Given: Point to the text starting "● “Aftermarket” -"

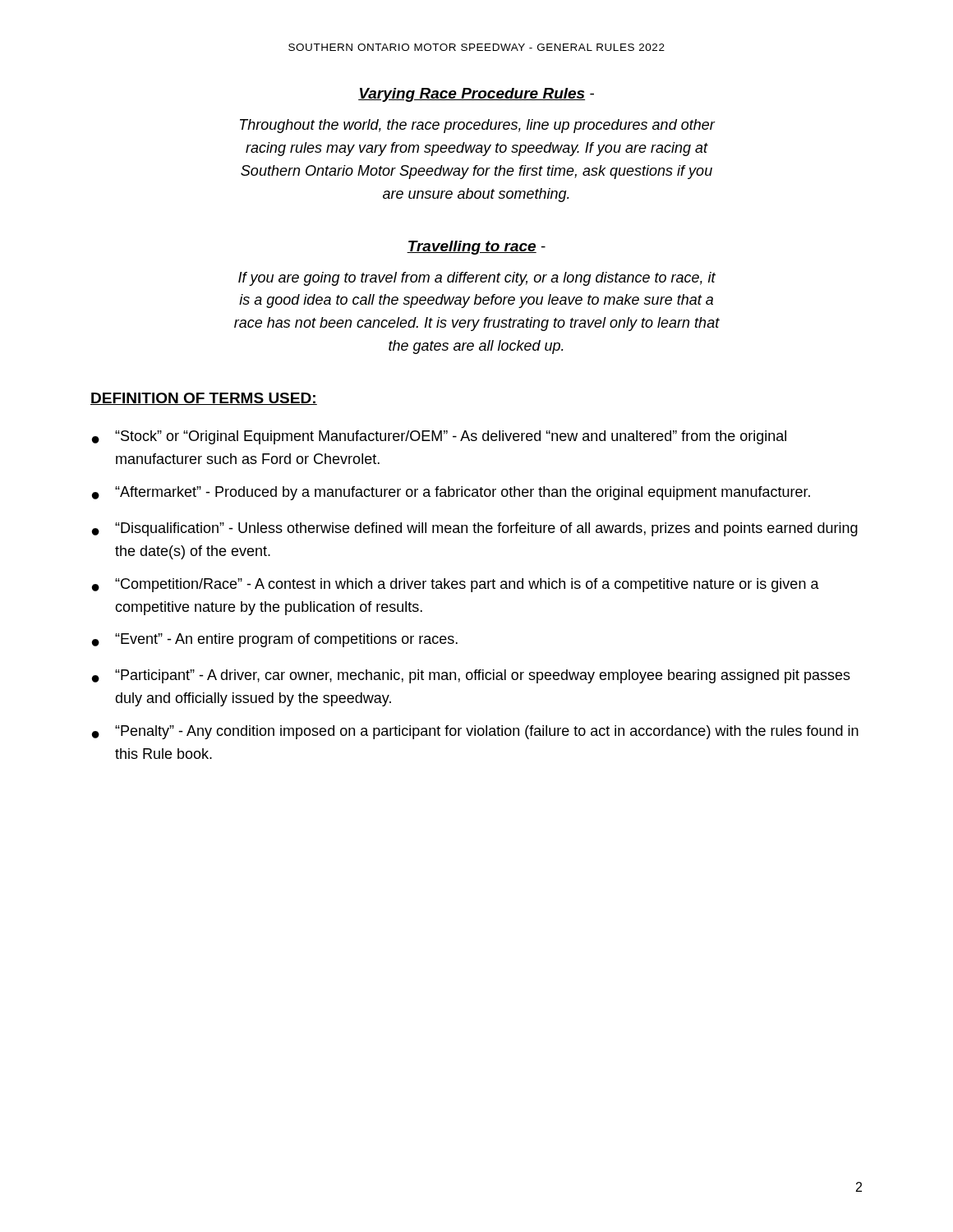Looking at the screenshot, I should (x=476, y=494).
